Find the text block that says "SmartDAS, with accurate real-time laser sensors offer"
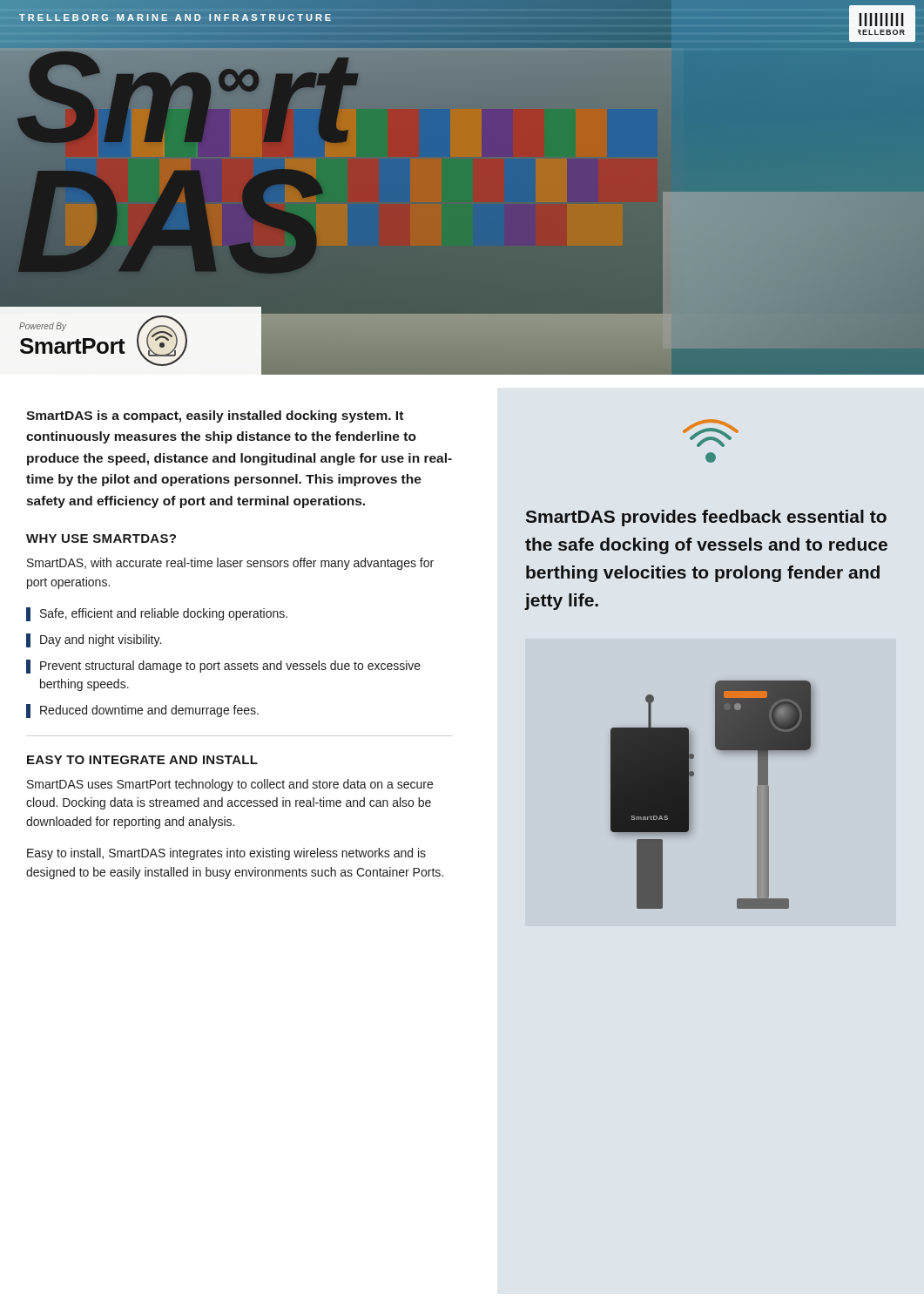Image resolution: width=924 pixels, height=1307 pixels. coord(230,573)
